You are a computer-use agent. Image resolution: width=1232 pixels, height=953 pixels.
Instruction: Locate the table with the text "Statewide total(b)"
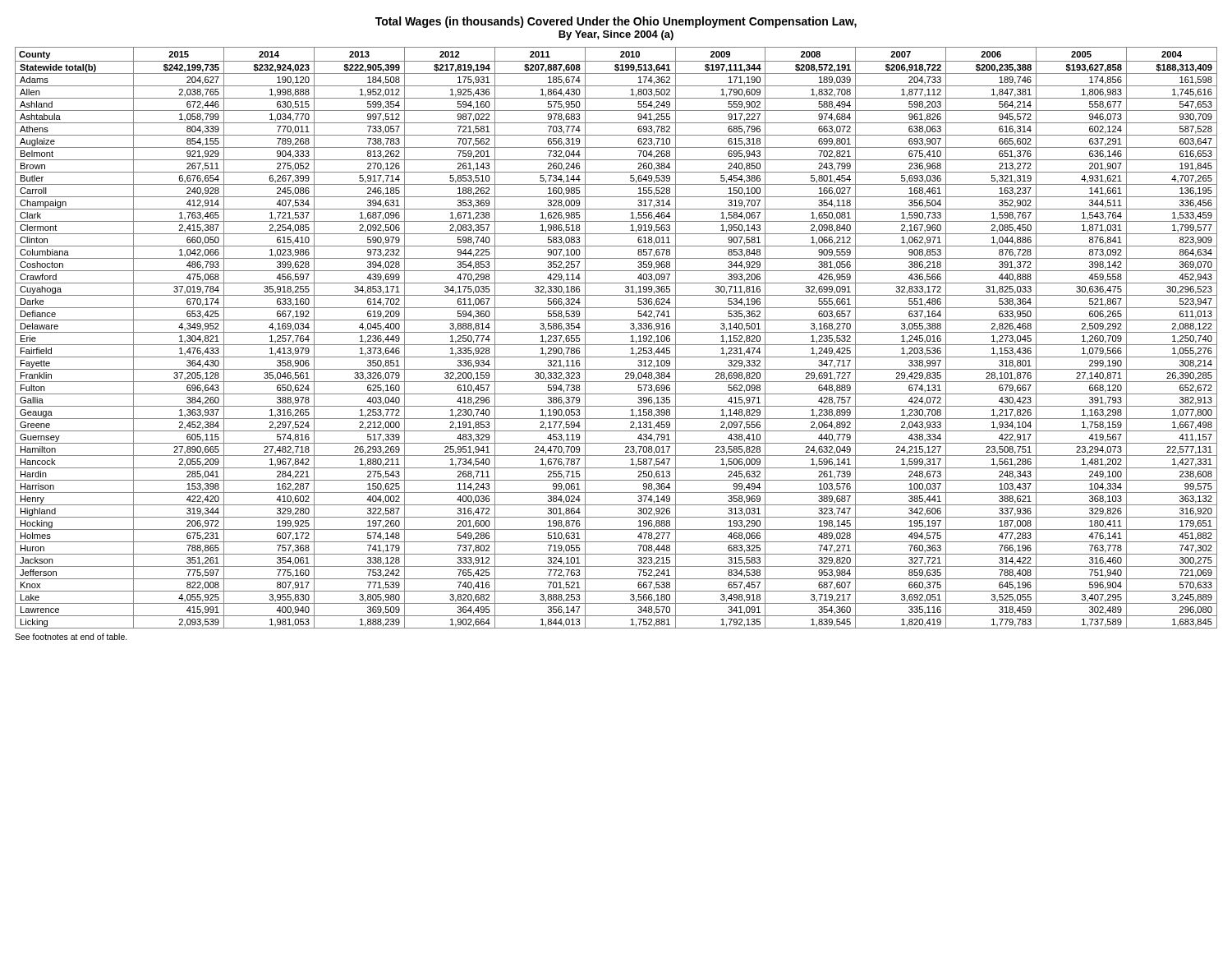point(616,338)
